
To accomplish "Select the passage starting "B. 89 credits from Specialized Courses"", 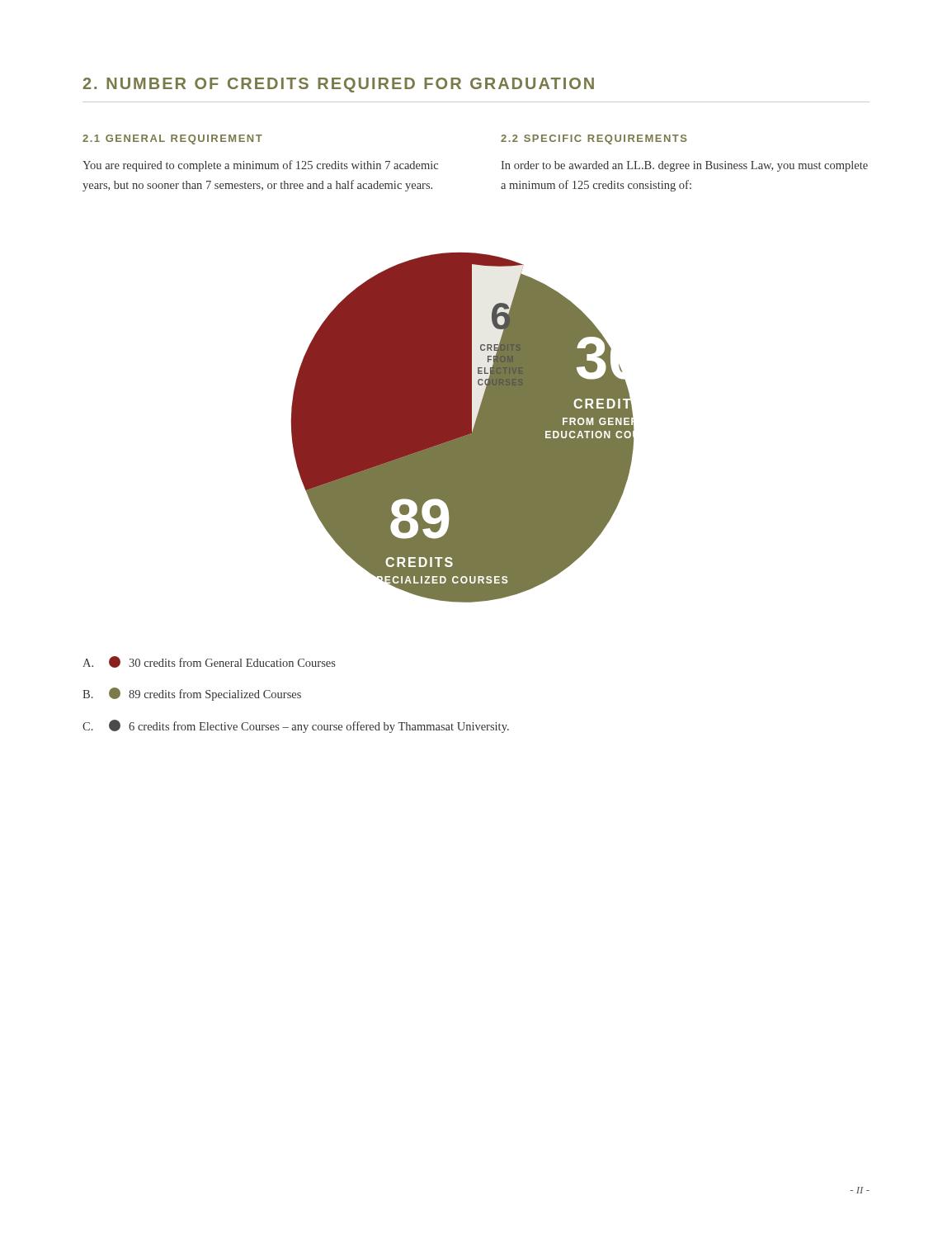I will pyautogui.click(x=192, y=695).
